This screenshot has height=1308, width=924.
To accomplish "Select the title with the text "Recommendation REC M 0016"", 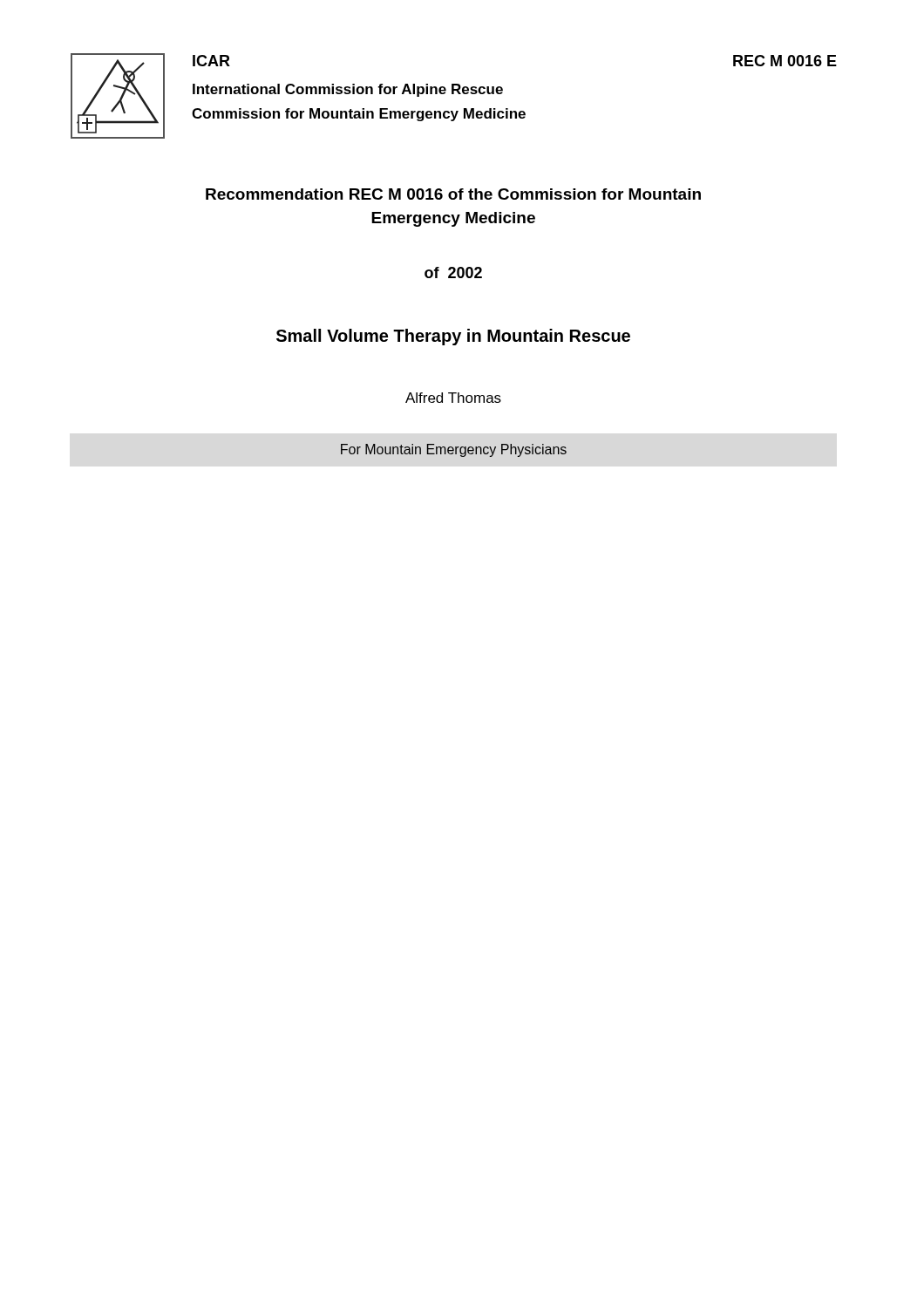I will pos(453,206).
